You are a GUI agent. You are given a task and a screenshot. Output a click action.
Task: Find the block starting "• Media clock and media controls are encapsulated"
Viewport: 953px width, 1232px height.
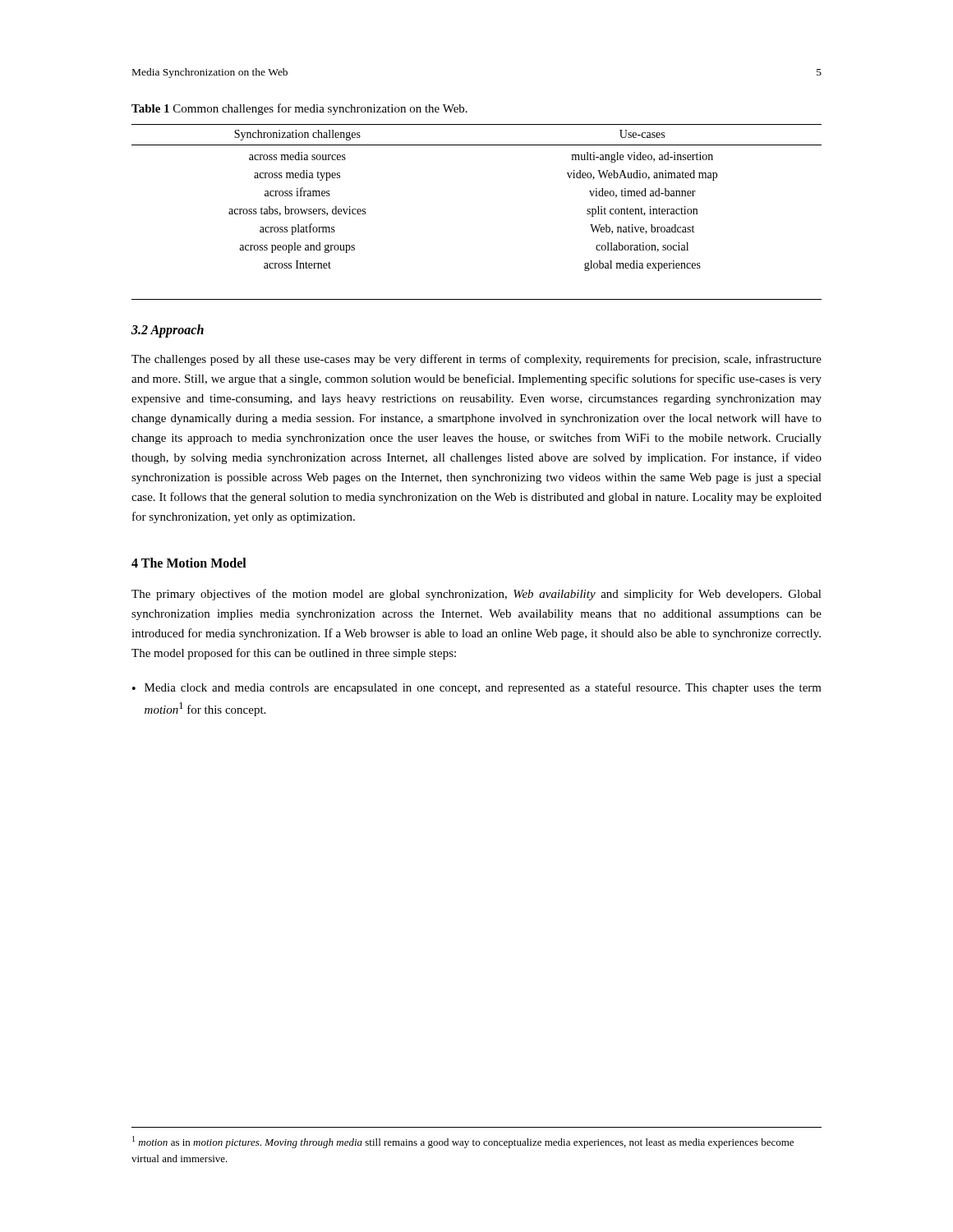click(x=476, y=699)
